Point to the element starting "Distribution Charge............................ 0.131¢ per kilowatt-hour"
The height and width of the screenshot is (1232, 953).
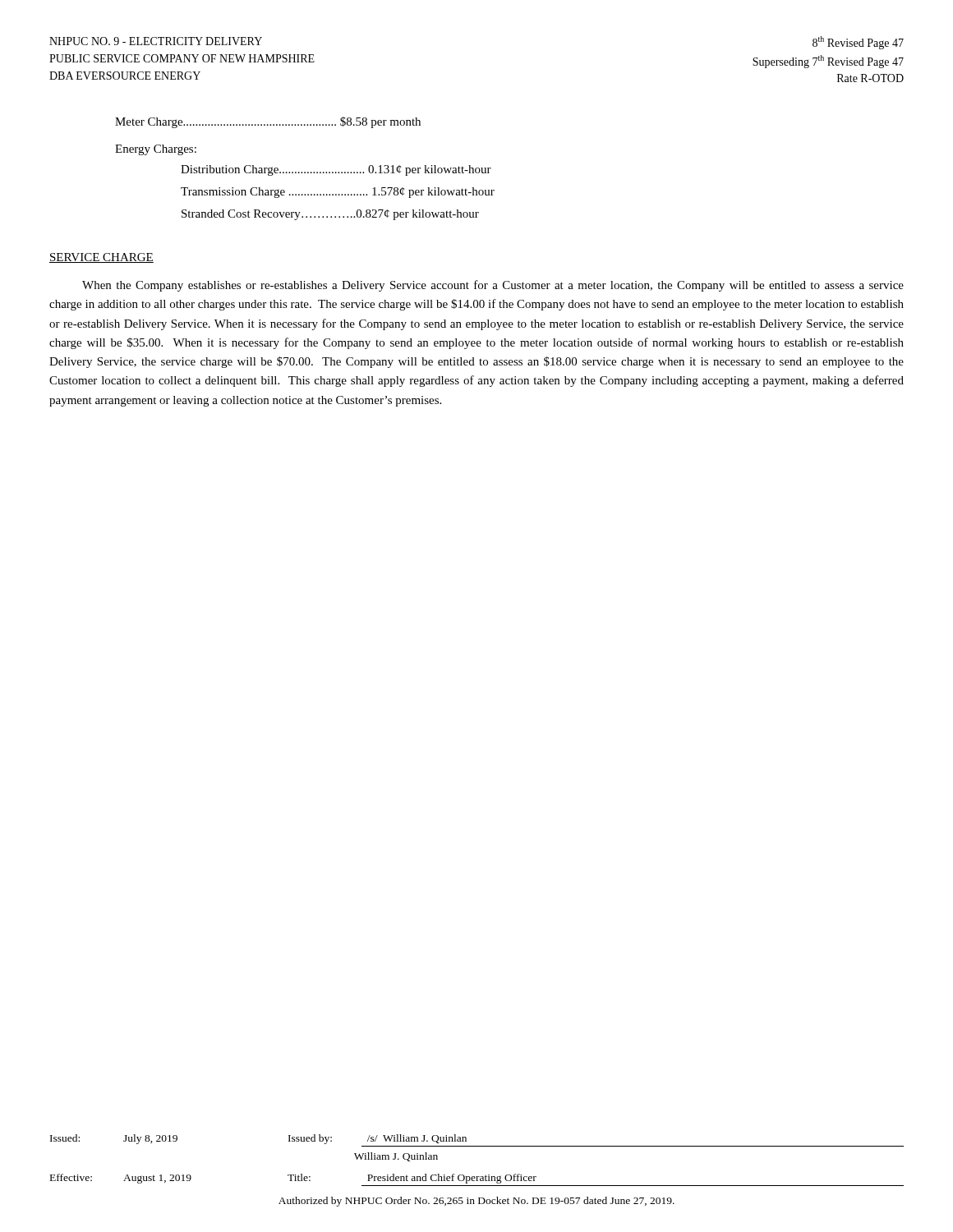tap(336, 169)
